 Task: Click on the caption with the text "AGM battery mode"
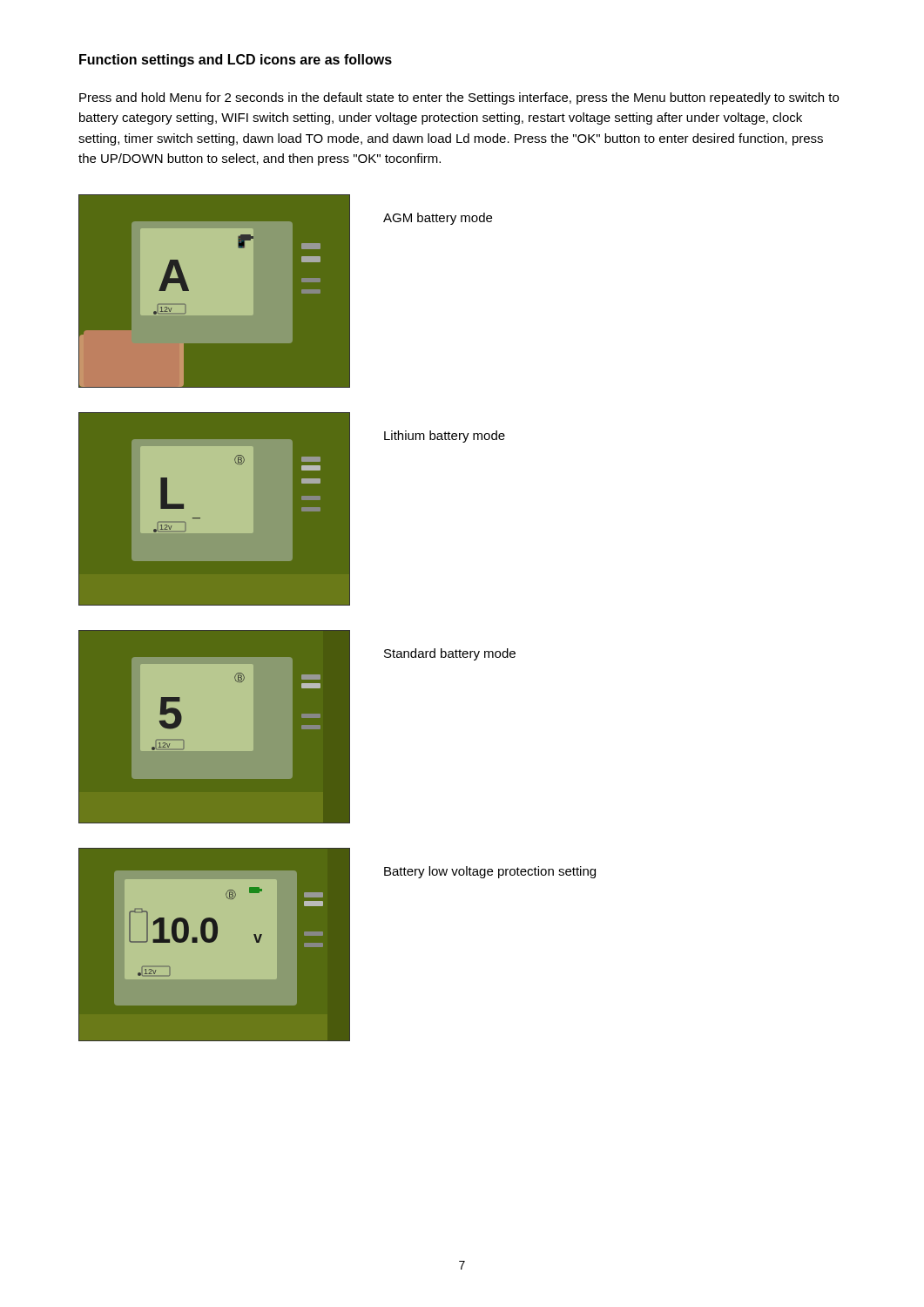[438, 217]
